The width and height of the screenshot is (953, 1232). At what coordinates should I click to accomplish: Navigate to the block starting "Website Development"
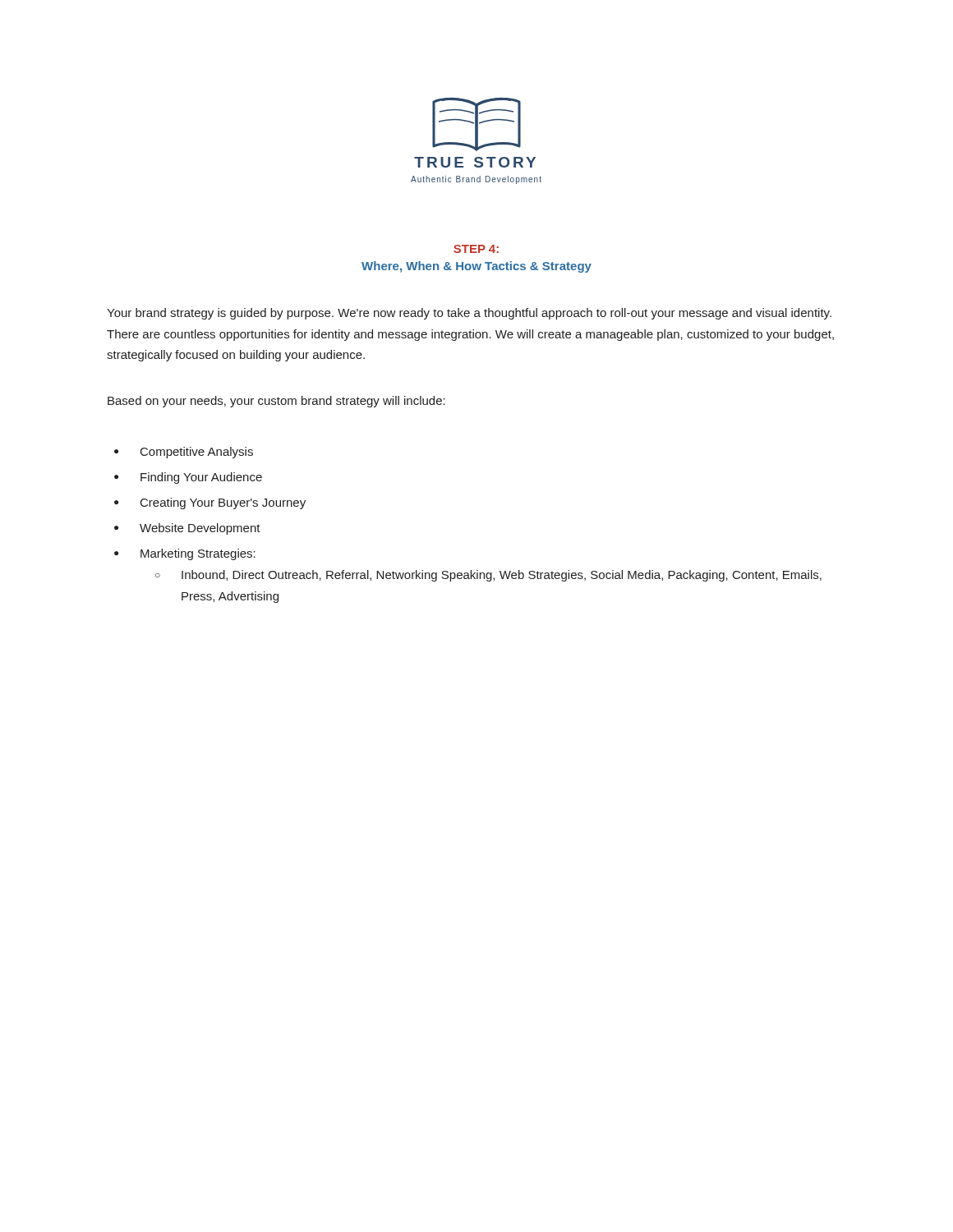tap(200, 528)
